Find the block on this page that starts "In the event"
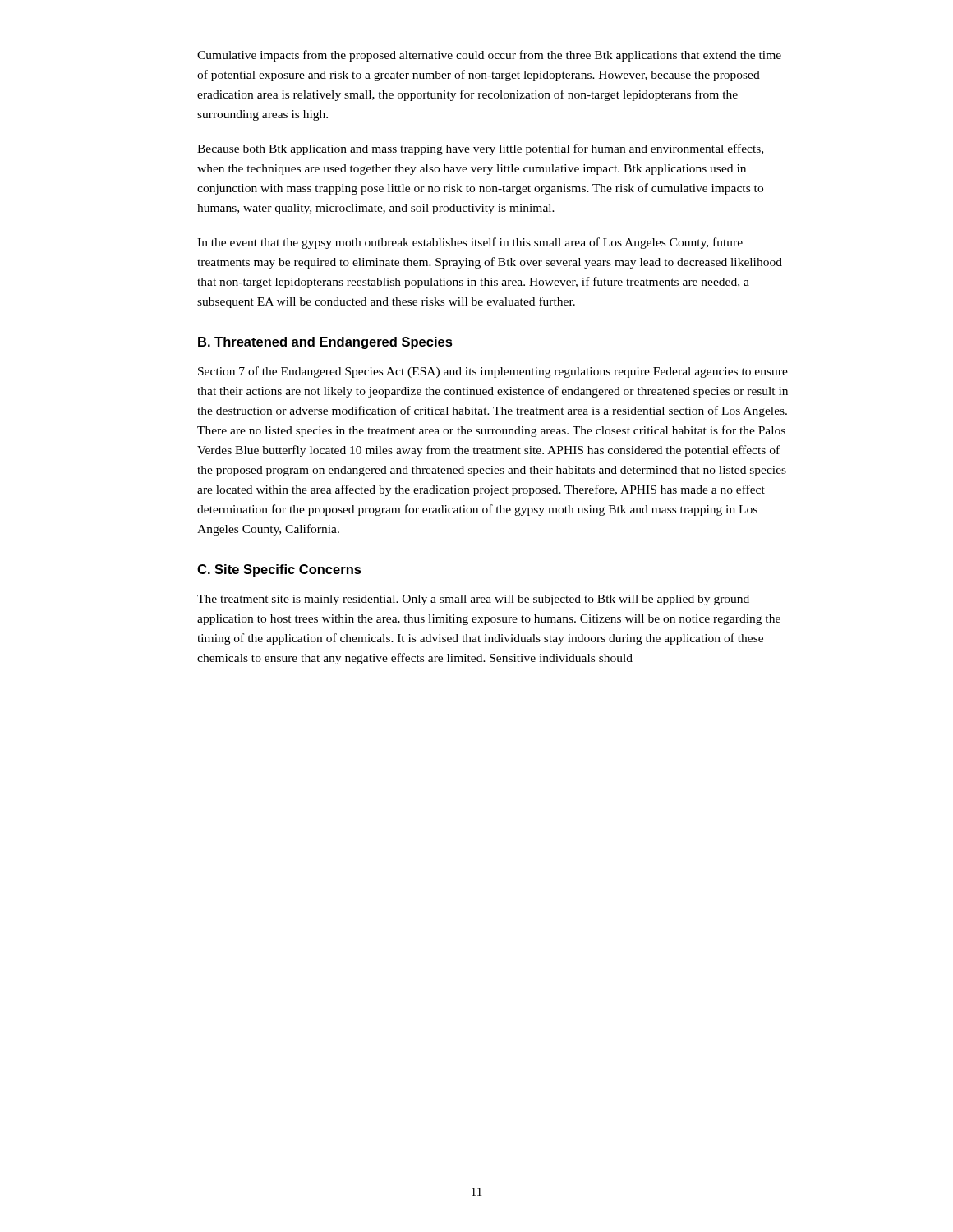 490,272
